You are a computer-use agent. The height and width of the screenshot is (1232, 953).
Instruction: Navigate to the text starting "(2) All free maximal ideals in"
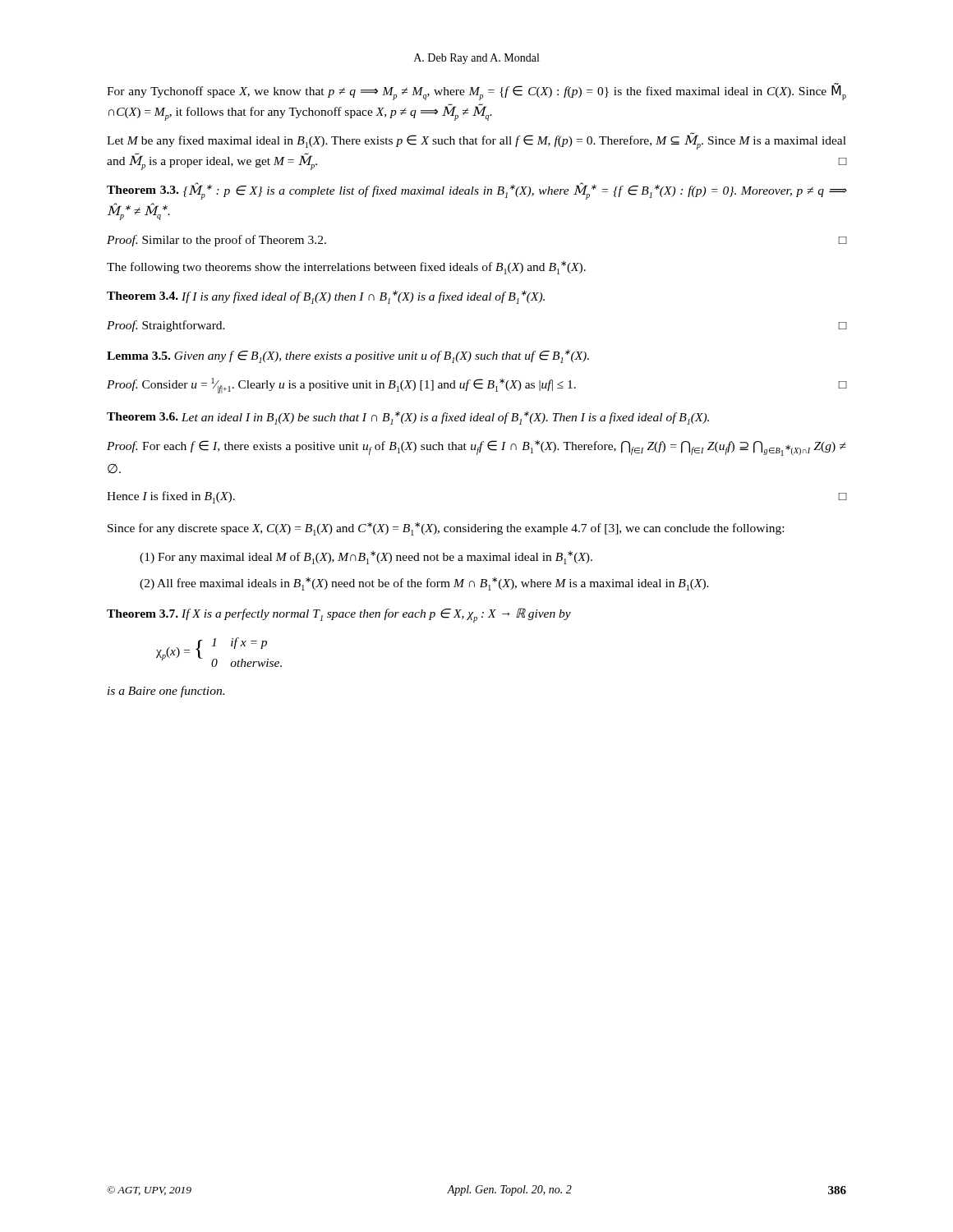[x=425, y=583]
